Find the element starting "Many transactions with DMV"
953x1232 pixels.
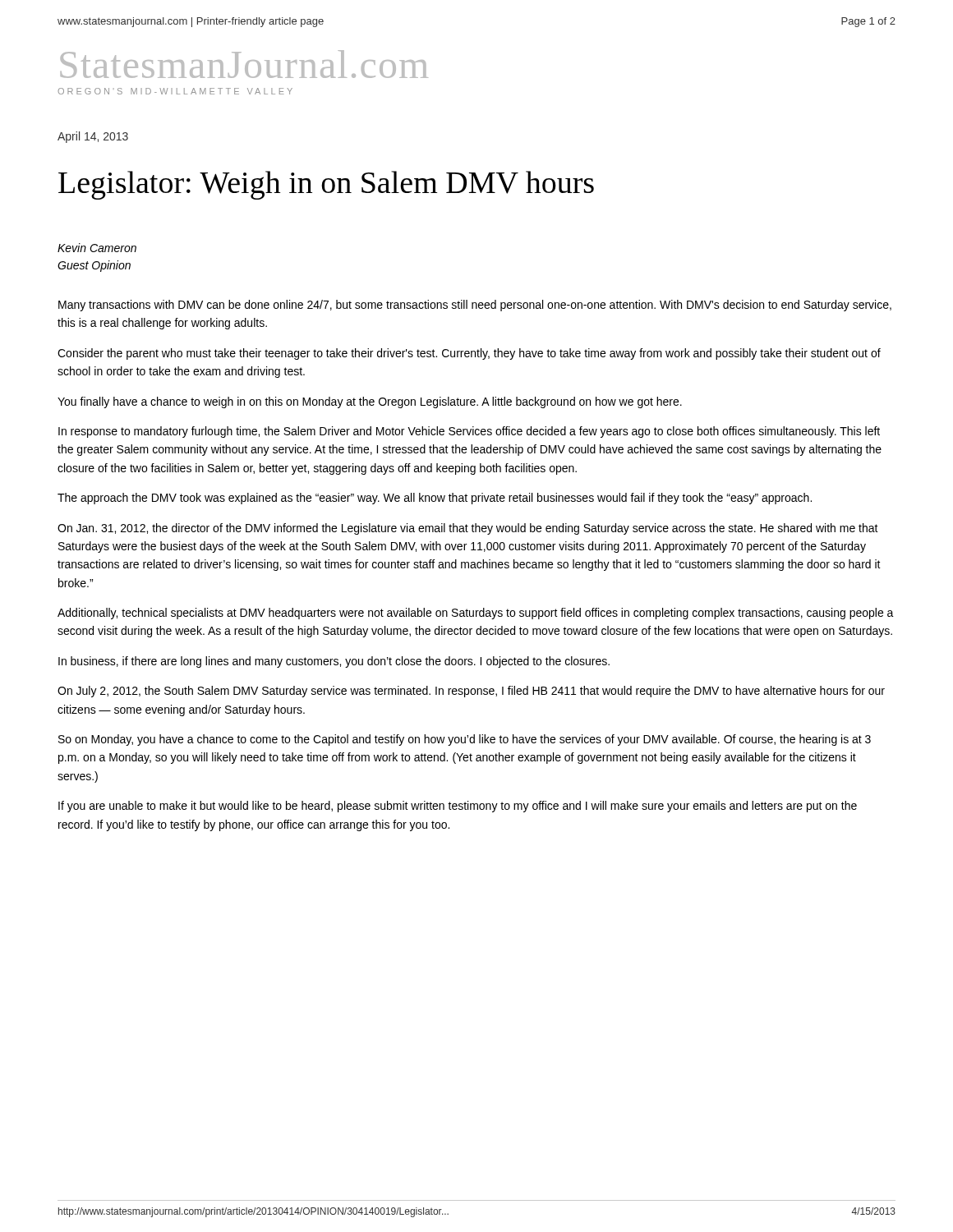[476, 314]
